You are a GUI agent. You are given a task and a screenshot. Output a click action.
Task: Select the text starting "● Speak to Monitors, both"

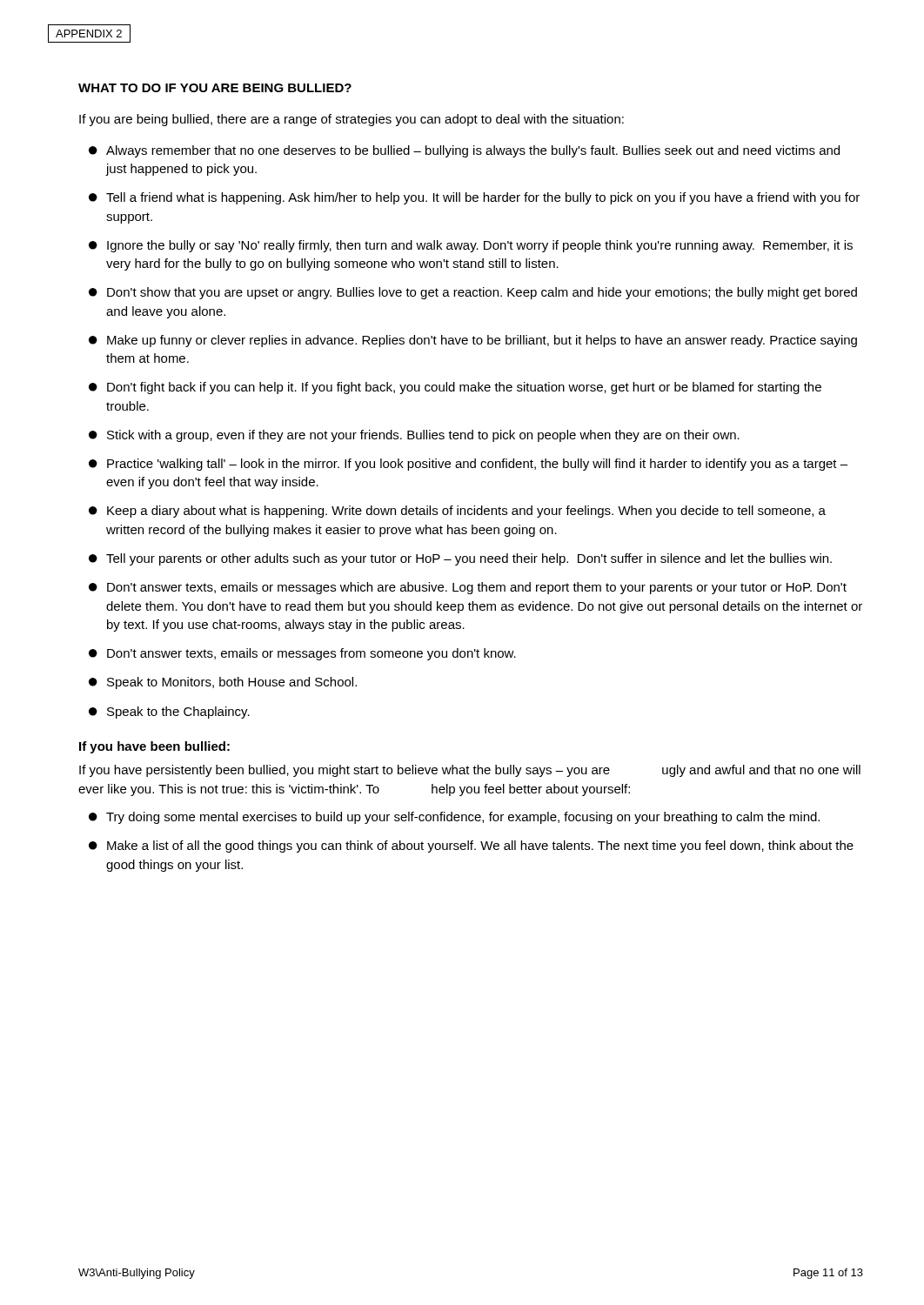[x=223, y=683]
